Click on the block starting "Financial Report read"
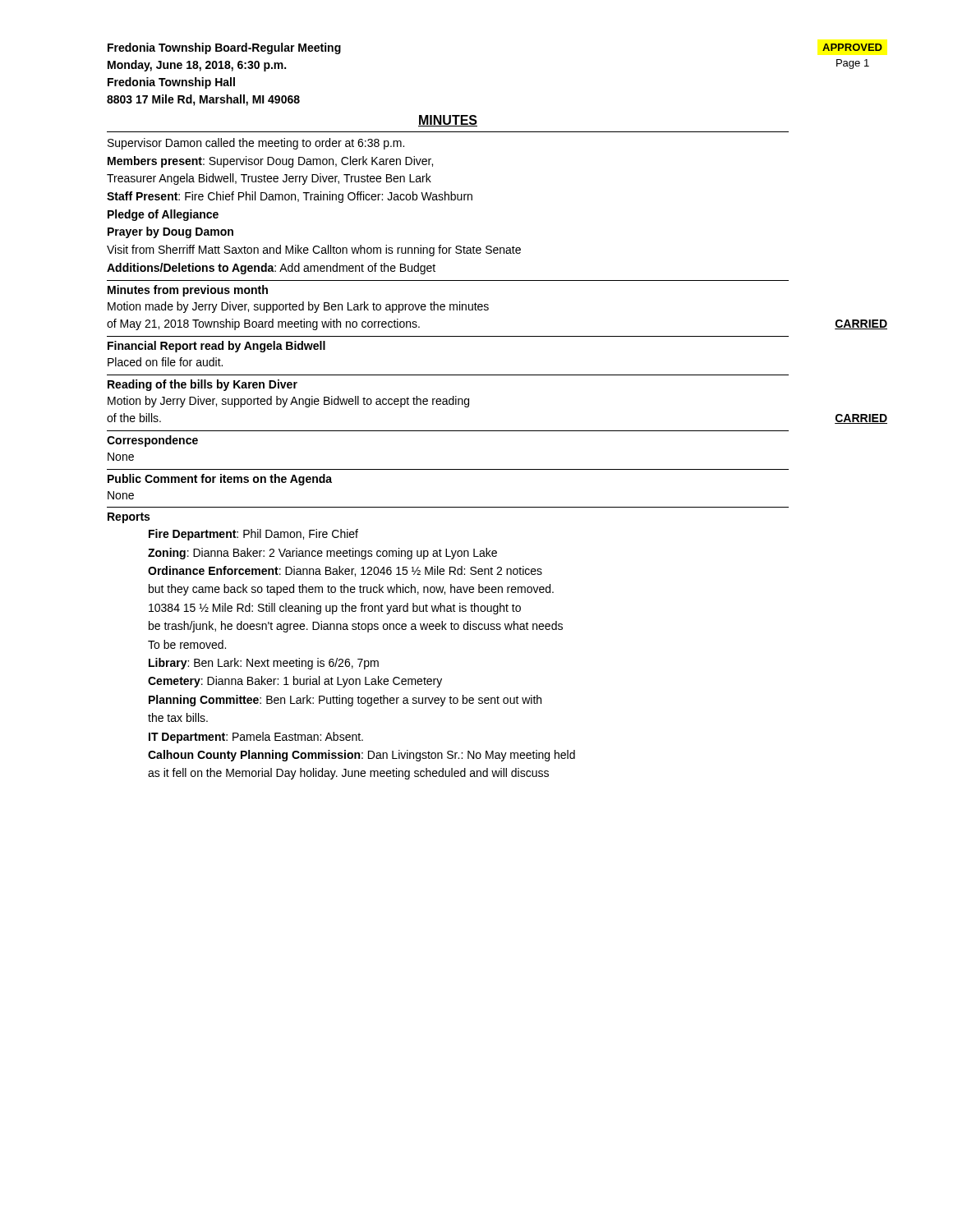The height and width of the screenshot is (1232, 953). pyautogui.click(x=216, y=346)
